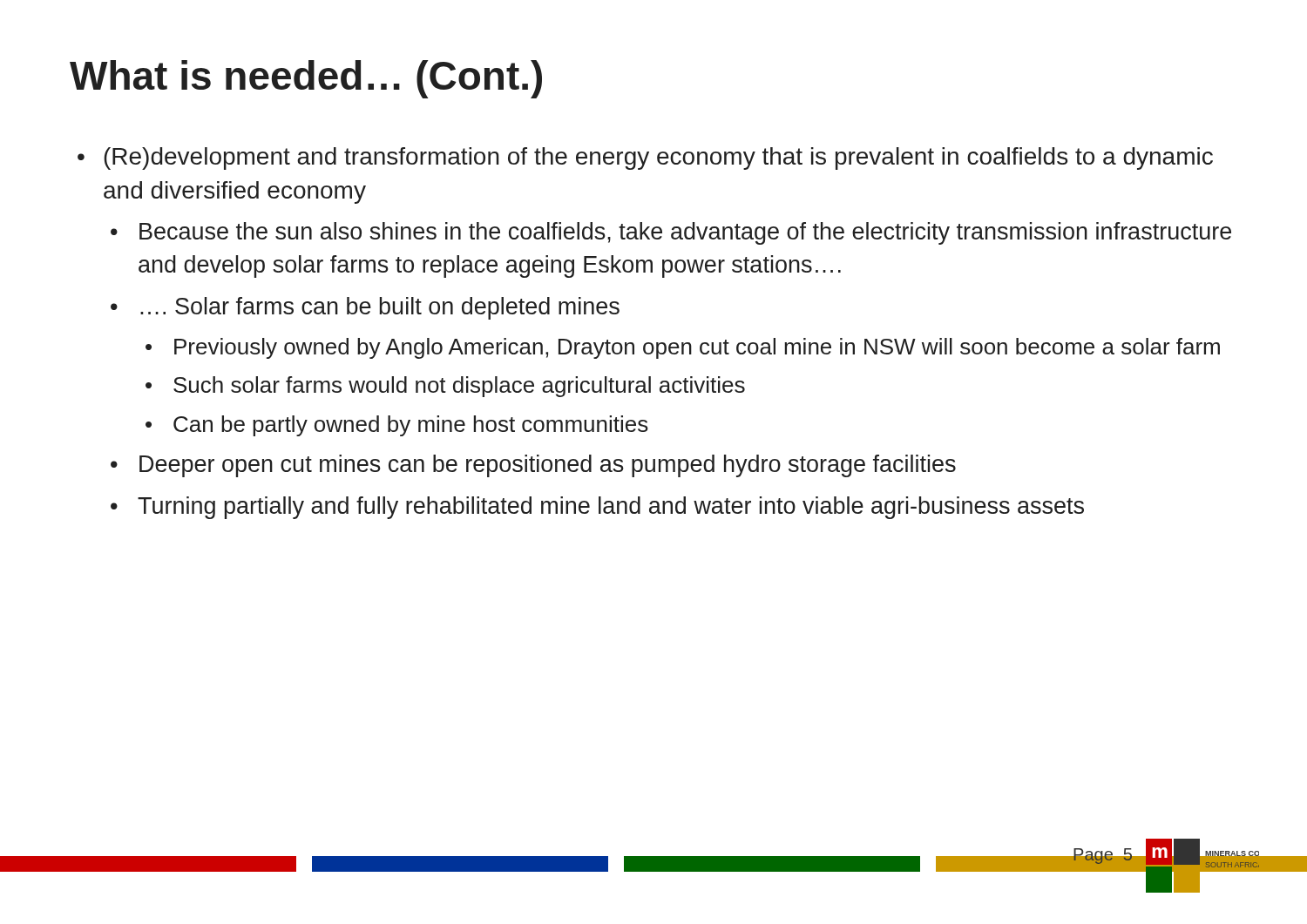The width and height of the screenshot is (1307, 924).
Task: Locate the list item that says "Such solar farms"
Action: pyautogui.click(x=459, y=385)
